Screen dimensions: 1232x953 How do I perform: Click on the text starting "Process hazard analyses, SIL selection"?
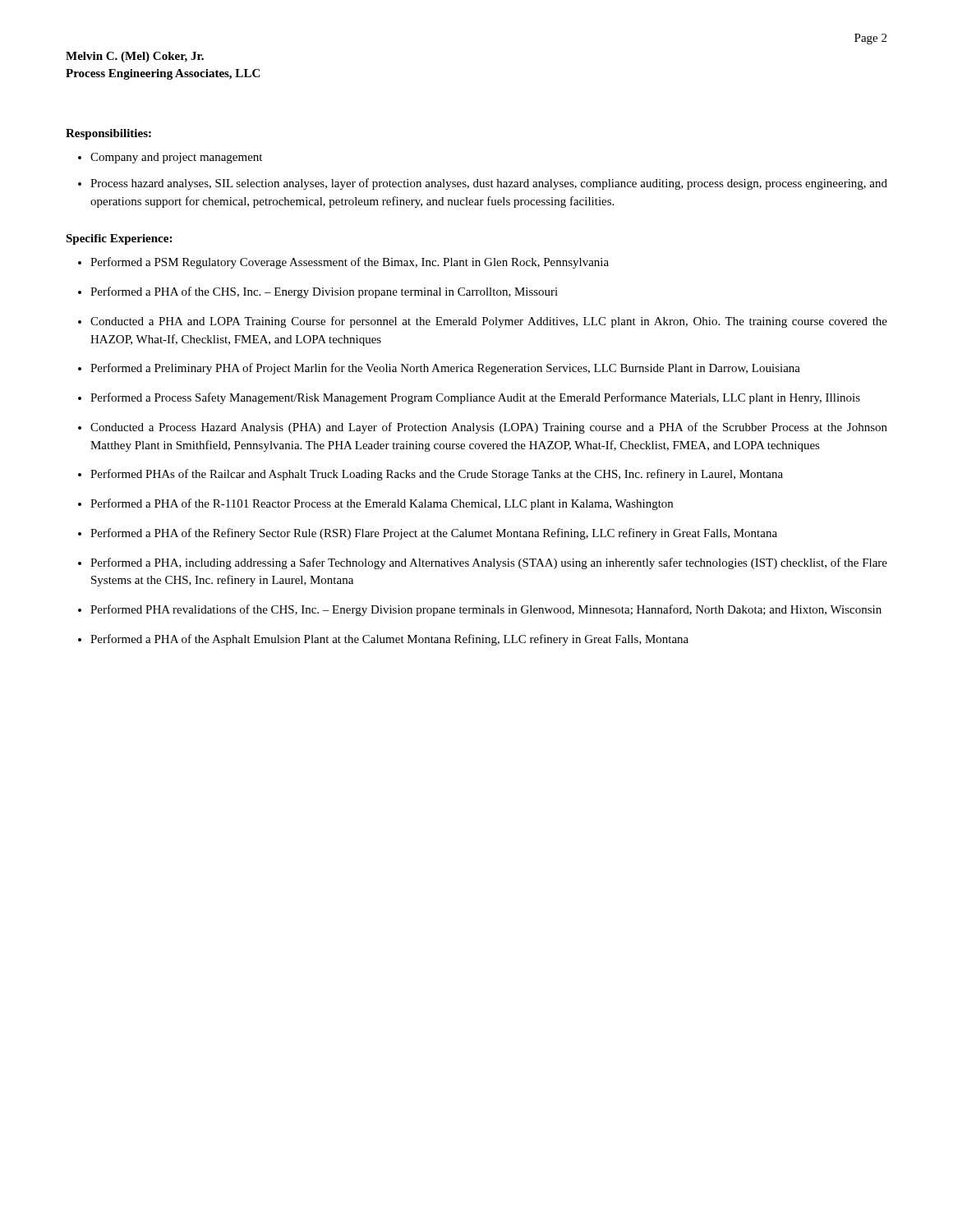click(x=489, y=192)
